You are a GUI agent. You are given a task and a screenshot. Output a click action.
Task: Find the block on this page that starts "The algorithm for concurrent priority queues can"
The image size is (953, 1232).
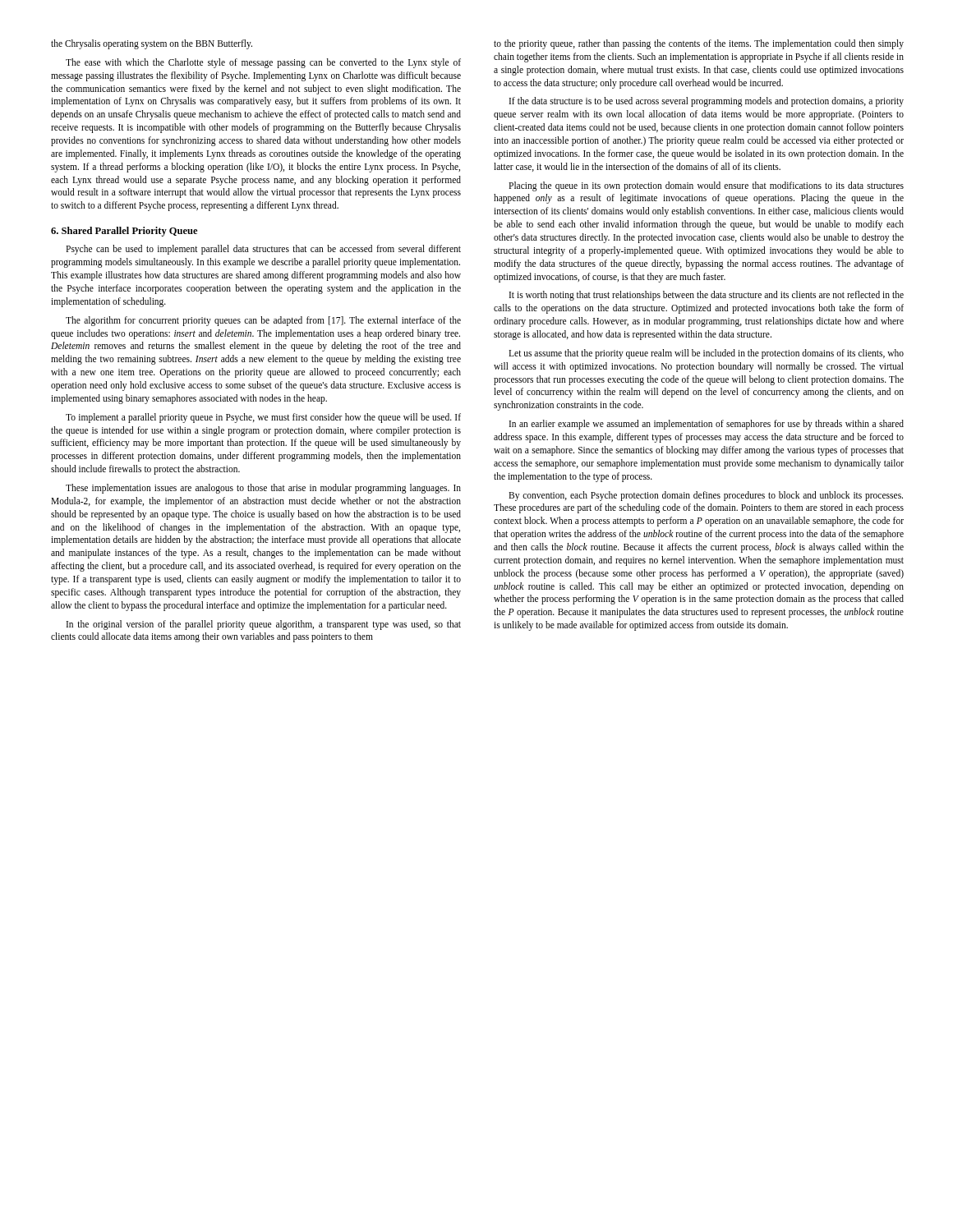click(256, 360)
